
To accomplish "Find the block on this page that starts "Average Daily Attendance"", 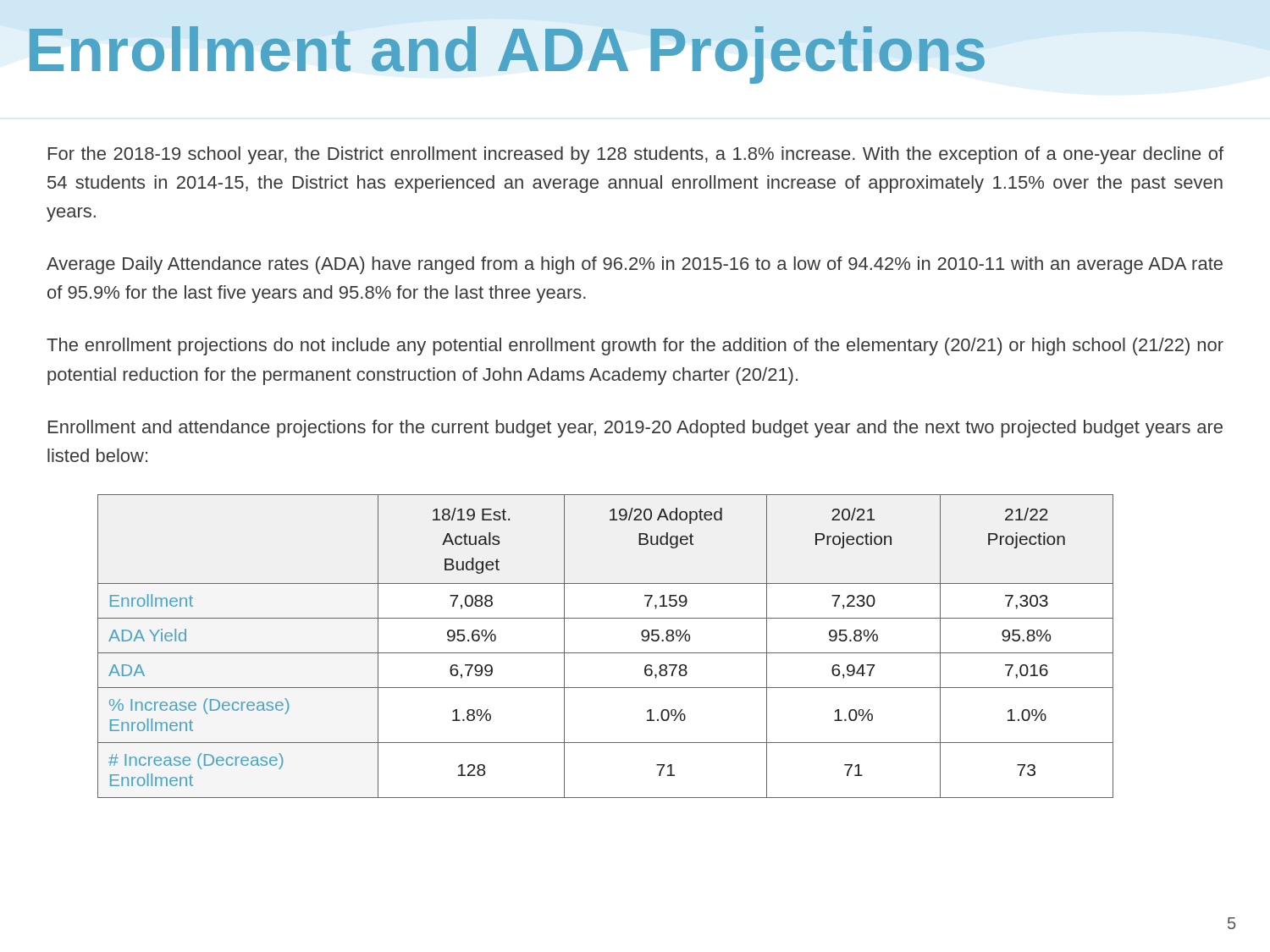I will [x=635, y=278].
